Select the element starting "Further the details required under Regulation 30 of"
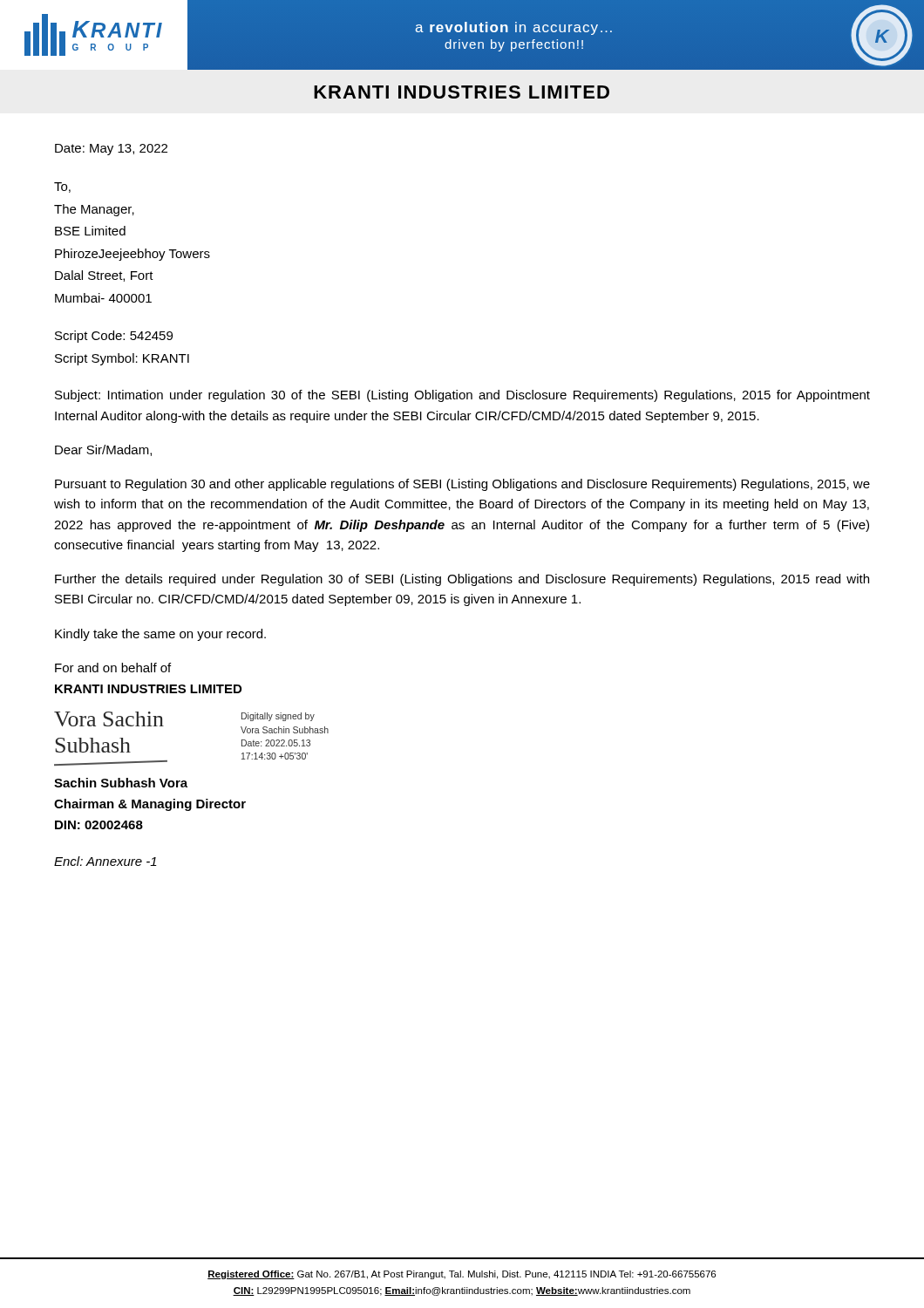This screenshot has height=1308, width=924. point(462,589)
